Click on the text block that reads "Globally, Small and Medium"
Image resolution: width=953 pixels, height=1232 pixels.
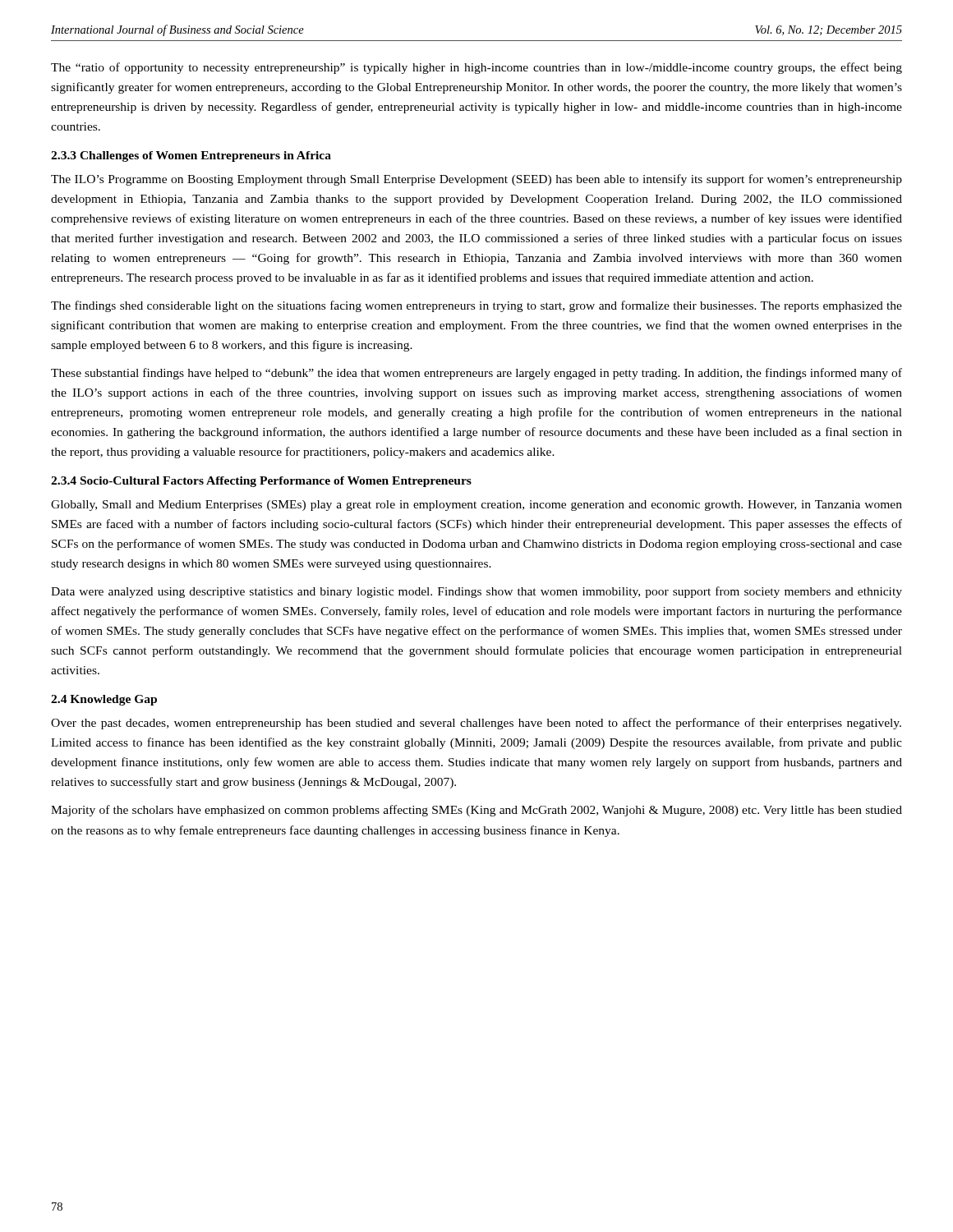click(x=476, y=534)
